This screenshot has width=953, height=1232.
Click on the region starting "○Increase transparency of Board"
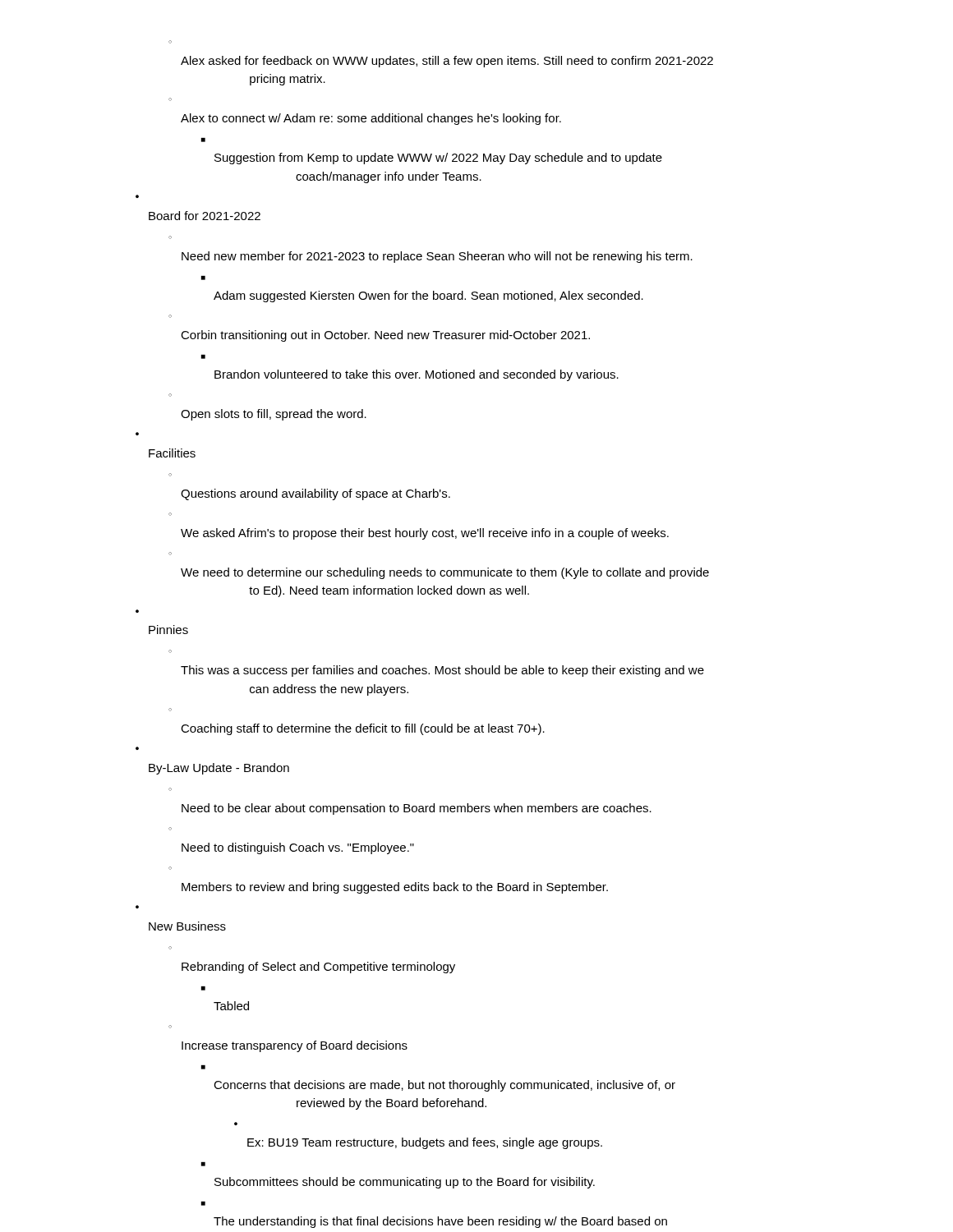click(x=295, y=1046)
